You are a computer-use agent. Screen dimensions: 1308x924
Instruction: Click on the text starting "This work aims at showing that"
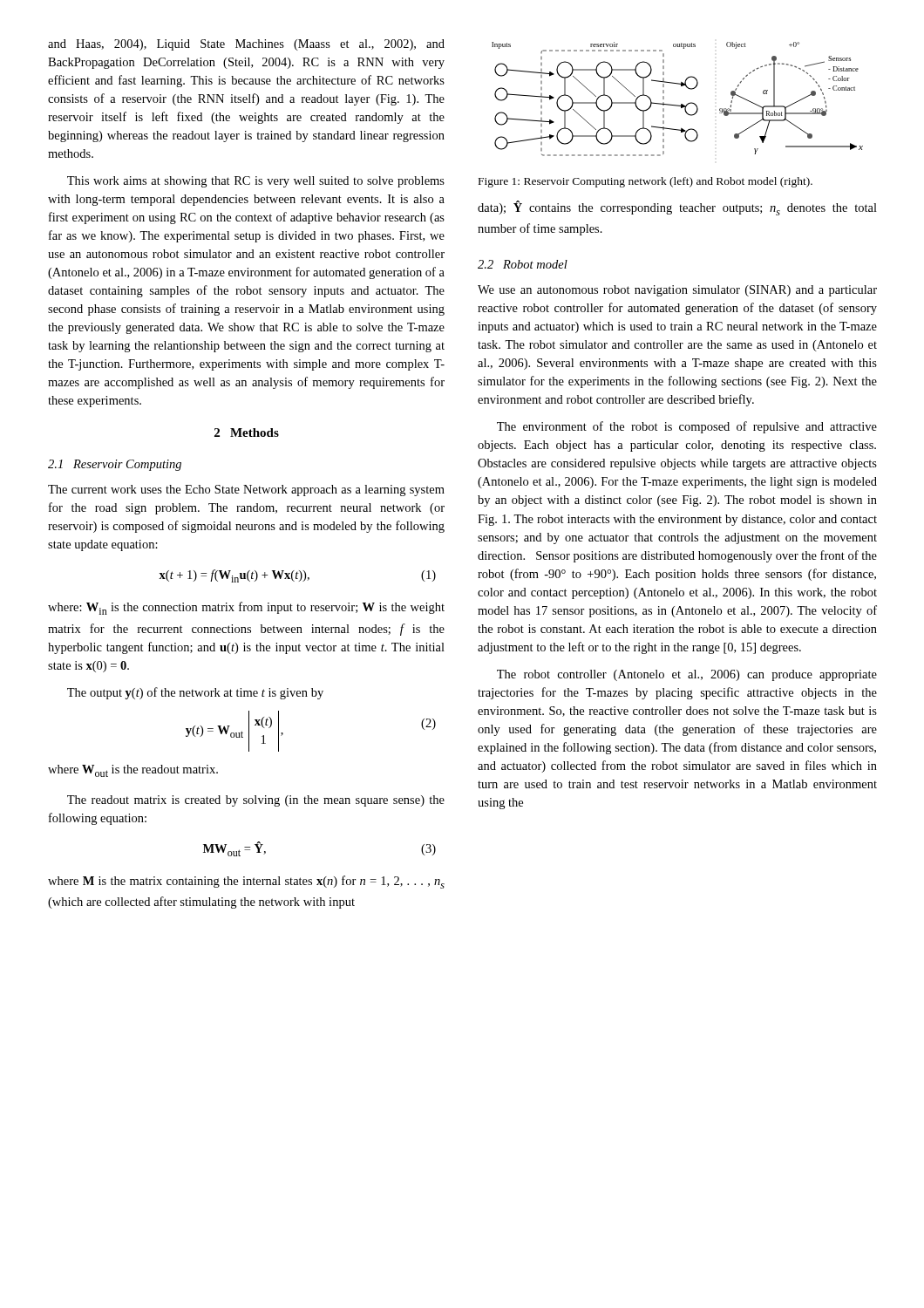(246, 291)
